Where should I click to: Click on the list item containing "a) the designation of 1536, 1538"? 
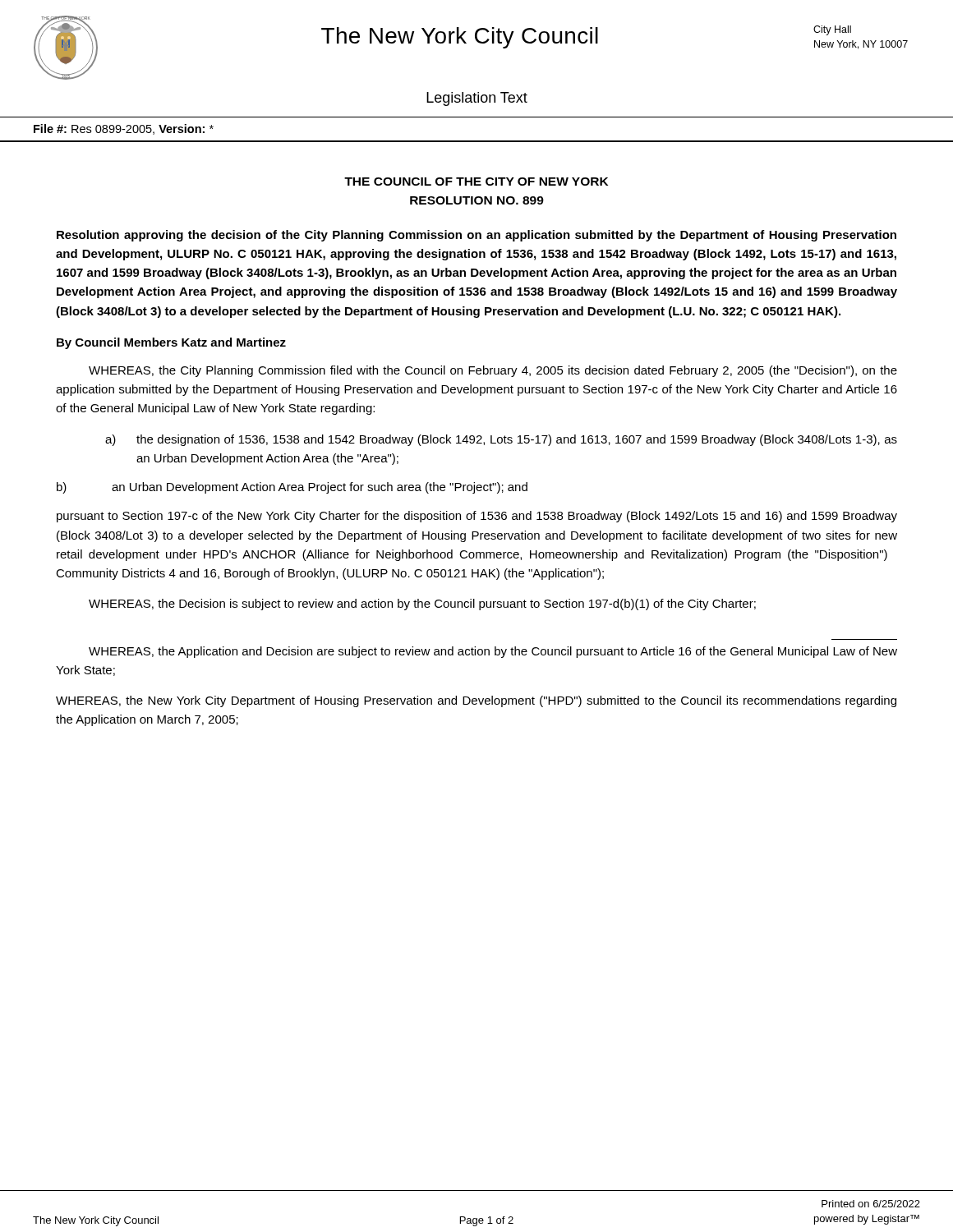coord(501,448)
